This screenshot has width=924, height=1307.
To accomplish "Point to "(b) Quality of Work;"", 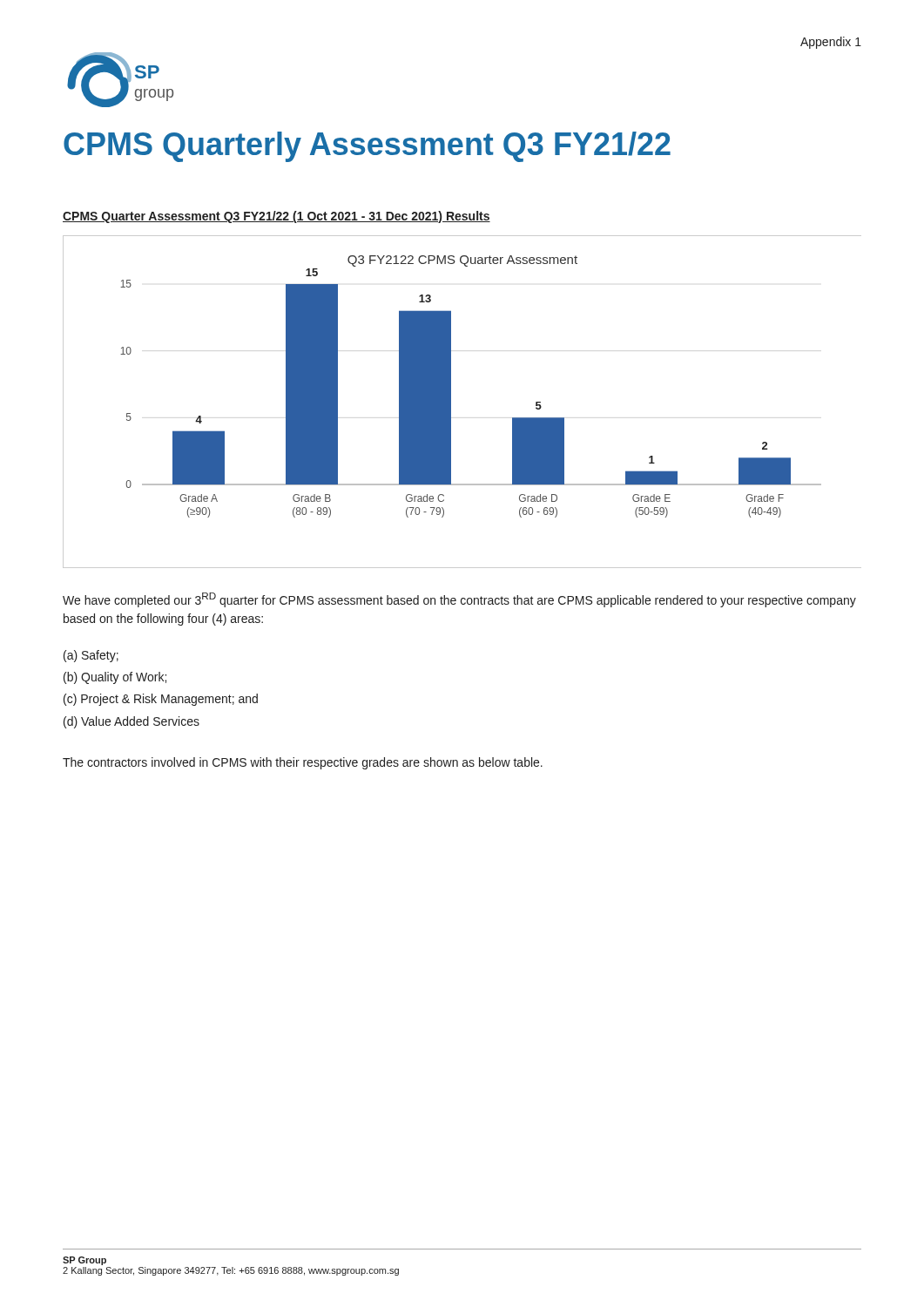I will 115,677.
